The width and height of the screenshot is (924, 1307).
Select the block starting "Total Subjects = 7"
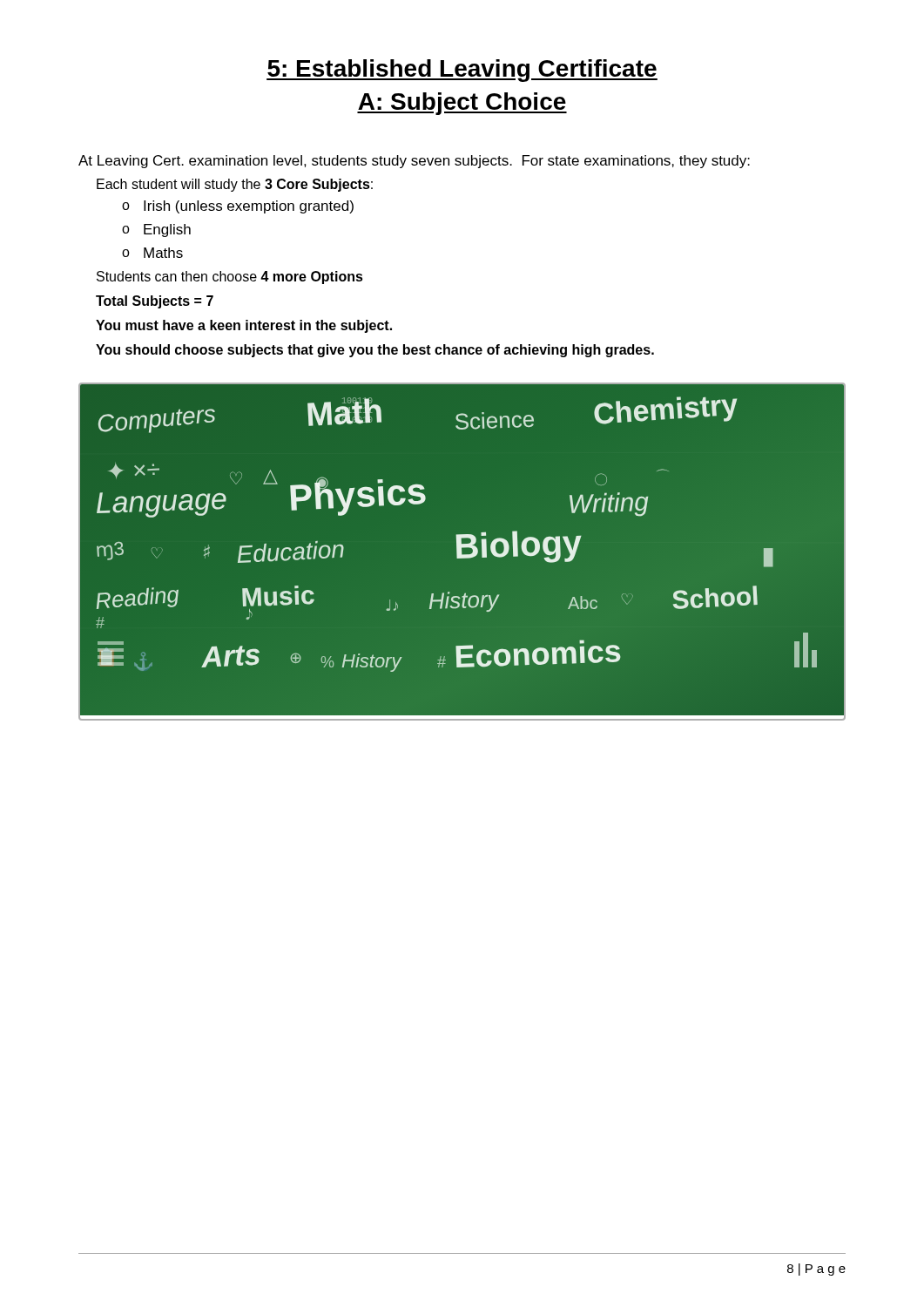coord(155,302)
